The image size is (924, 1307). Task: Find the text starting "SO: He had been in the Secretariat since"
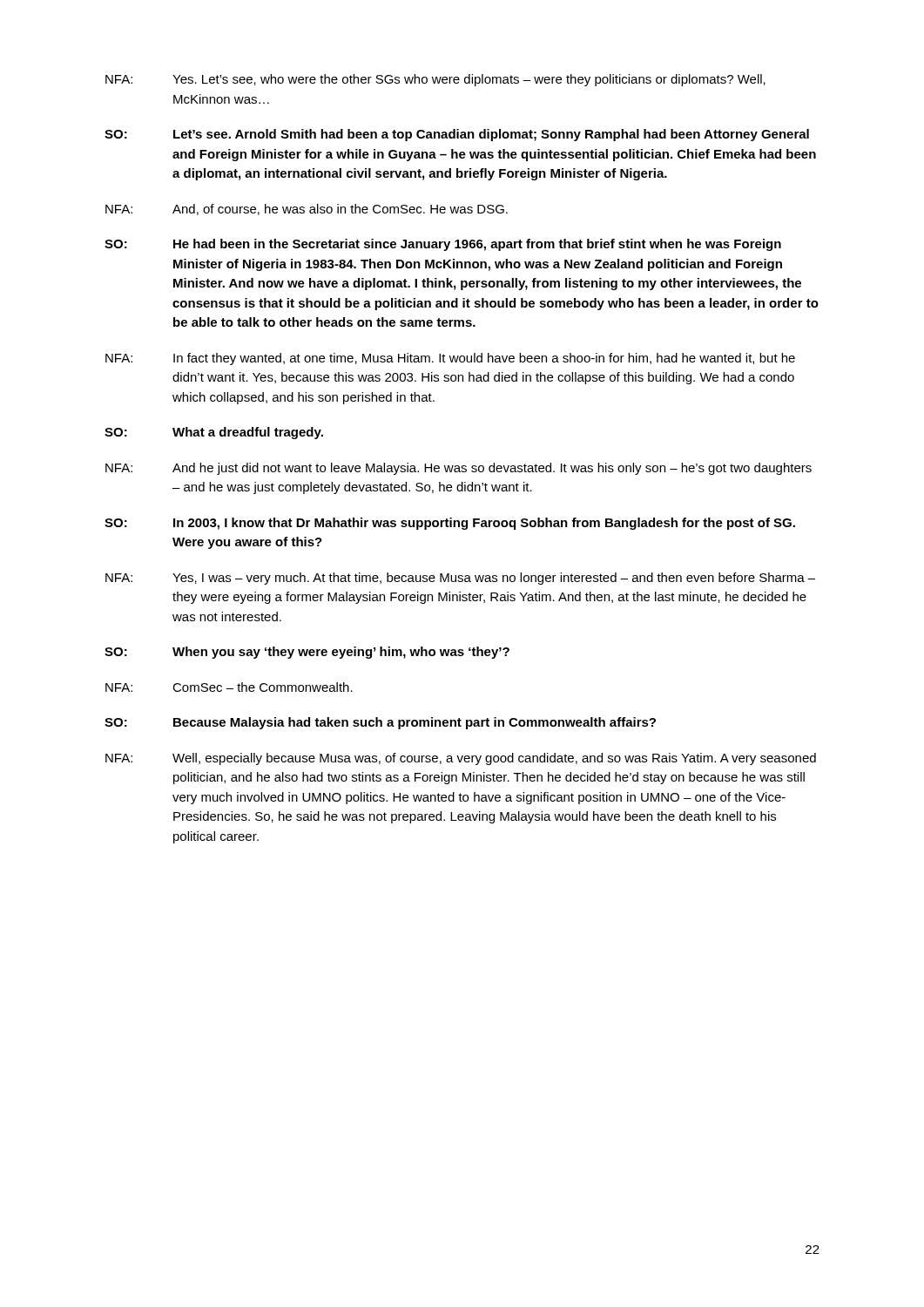pyautogui.click(x=462, y=283)
